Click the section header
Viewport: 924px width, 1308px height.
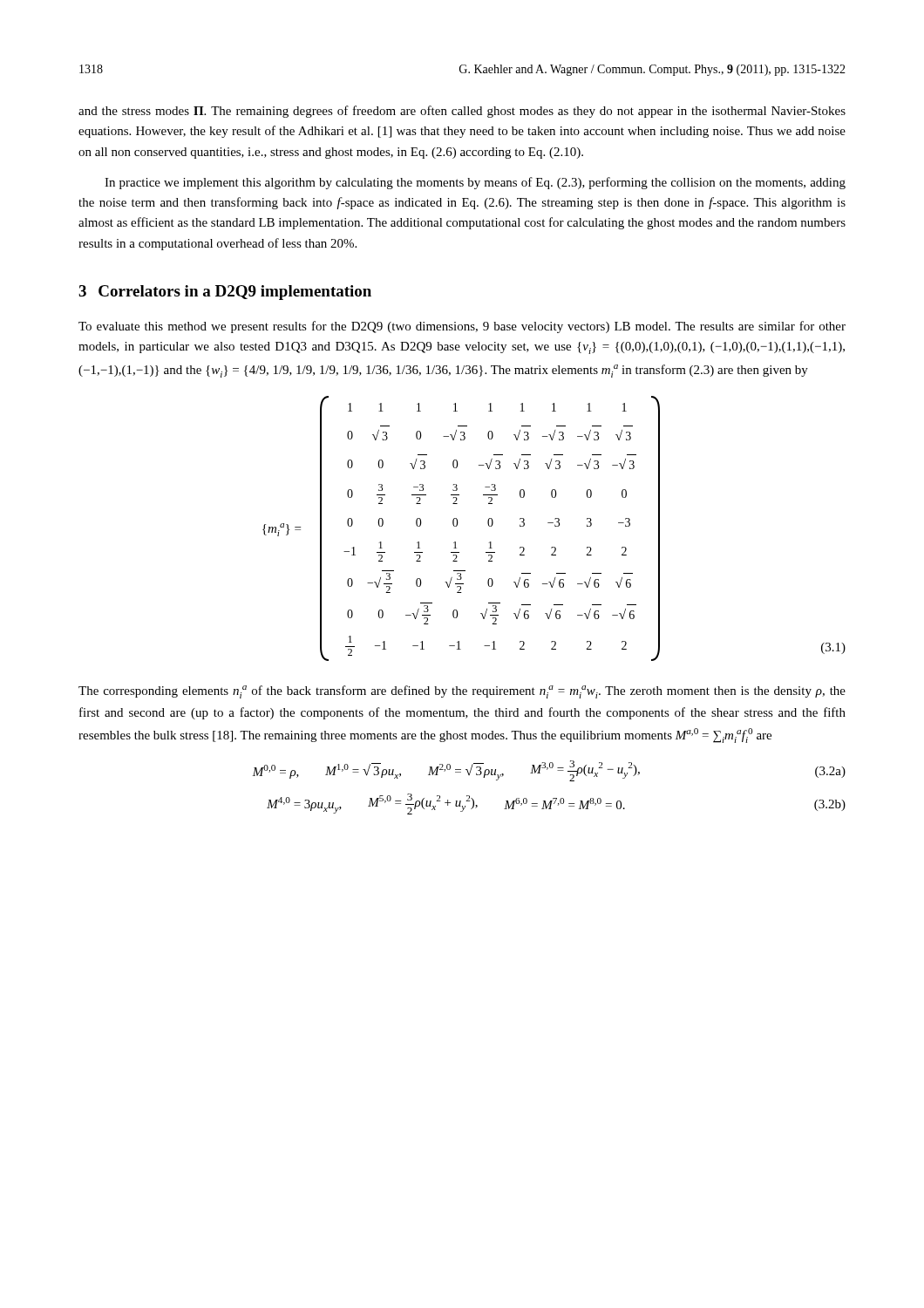225,291
